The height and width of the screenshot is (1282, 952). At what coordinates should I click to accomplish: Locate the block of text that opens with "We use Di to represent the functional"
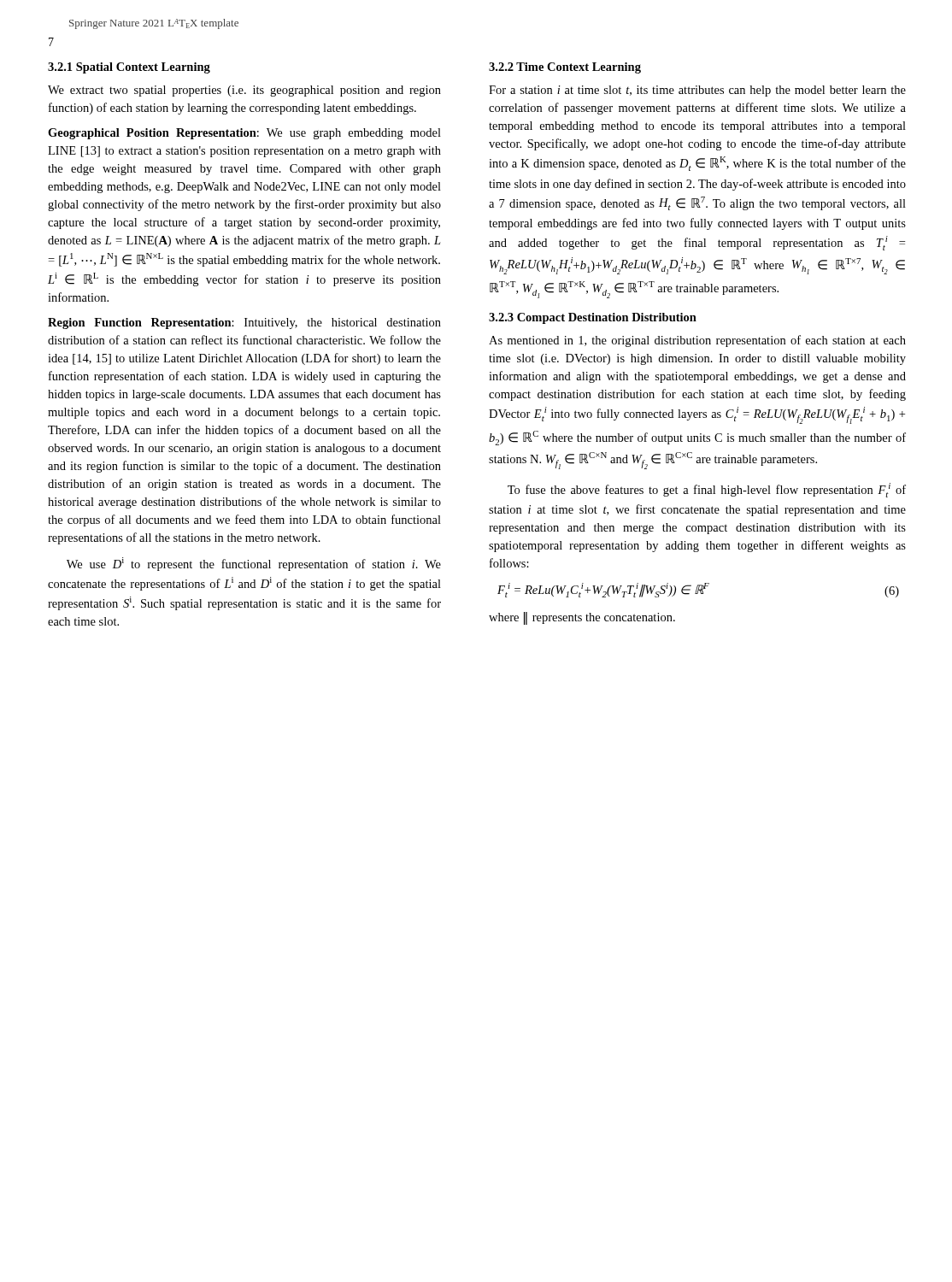point(244,591)
